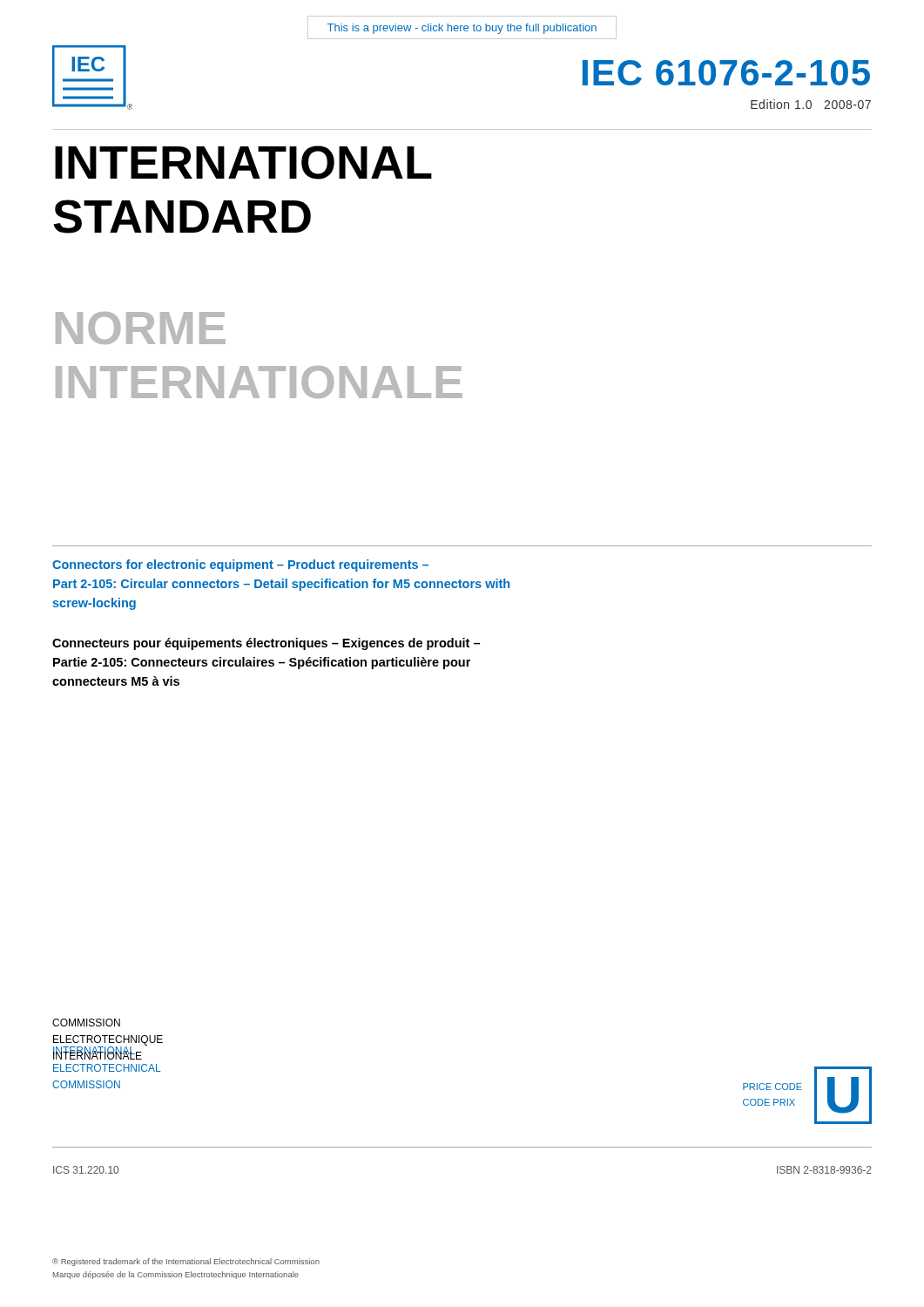Image resolution: width=924 pixels, height=1307 pixels.
Task: Locate the title containing "IEC 61076-2-105"
Action: [726, 73]
